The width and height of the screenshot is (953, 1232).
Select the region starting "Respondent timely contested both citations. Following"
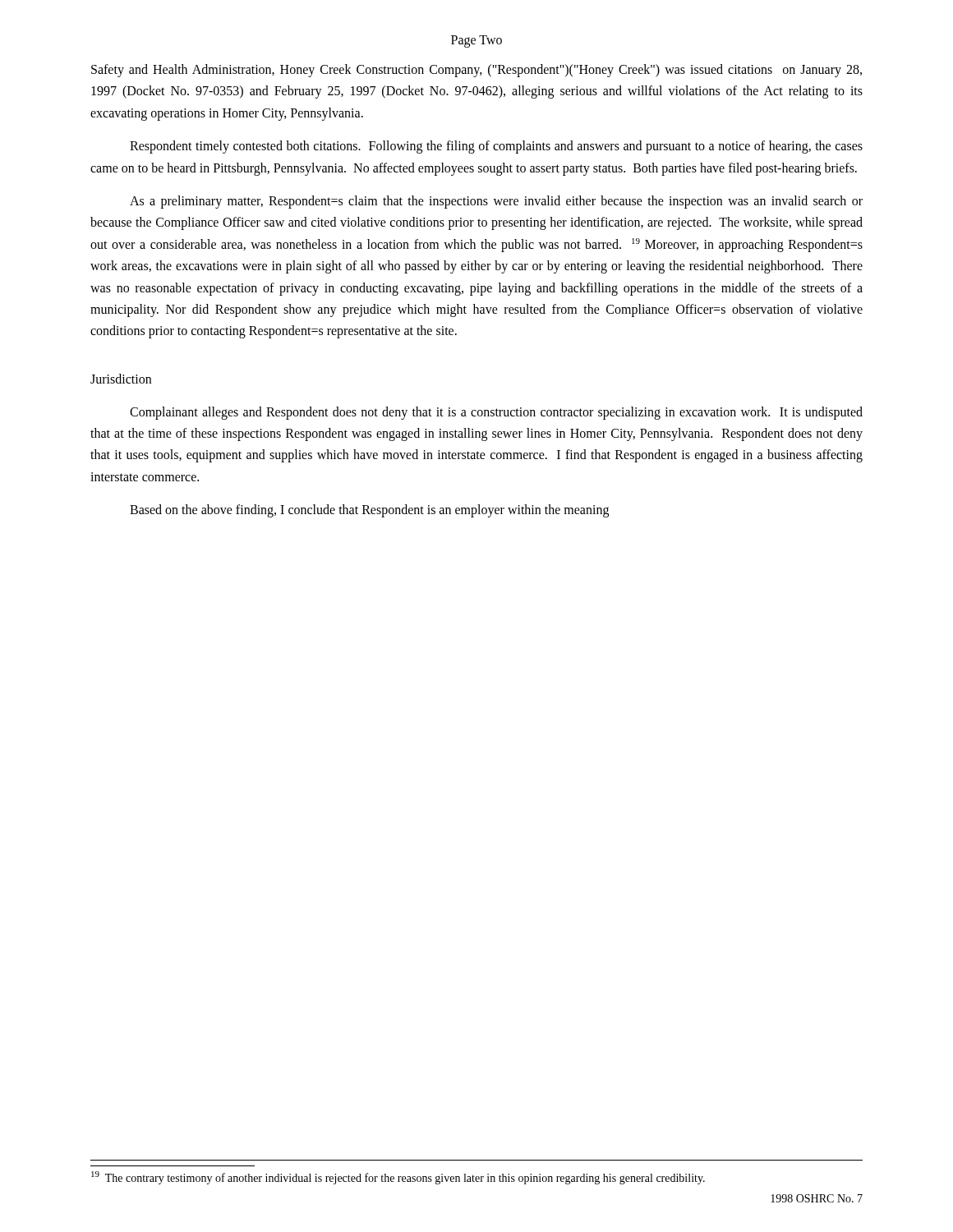pyautogui.click(x=476, y=157)
